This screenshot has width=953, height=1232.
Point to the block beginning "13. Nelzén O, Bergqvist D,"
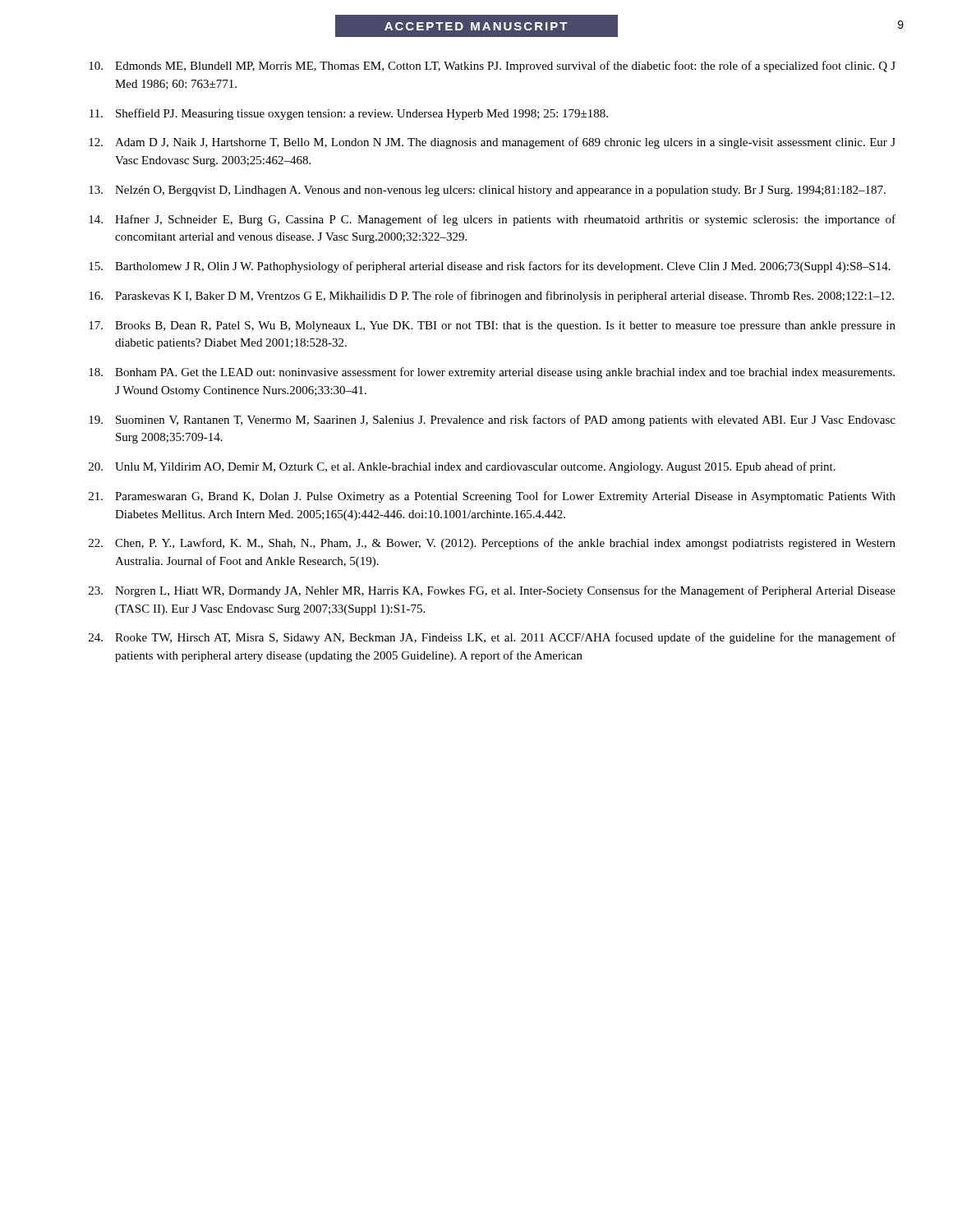481,190
